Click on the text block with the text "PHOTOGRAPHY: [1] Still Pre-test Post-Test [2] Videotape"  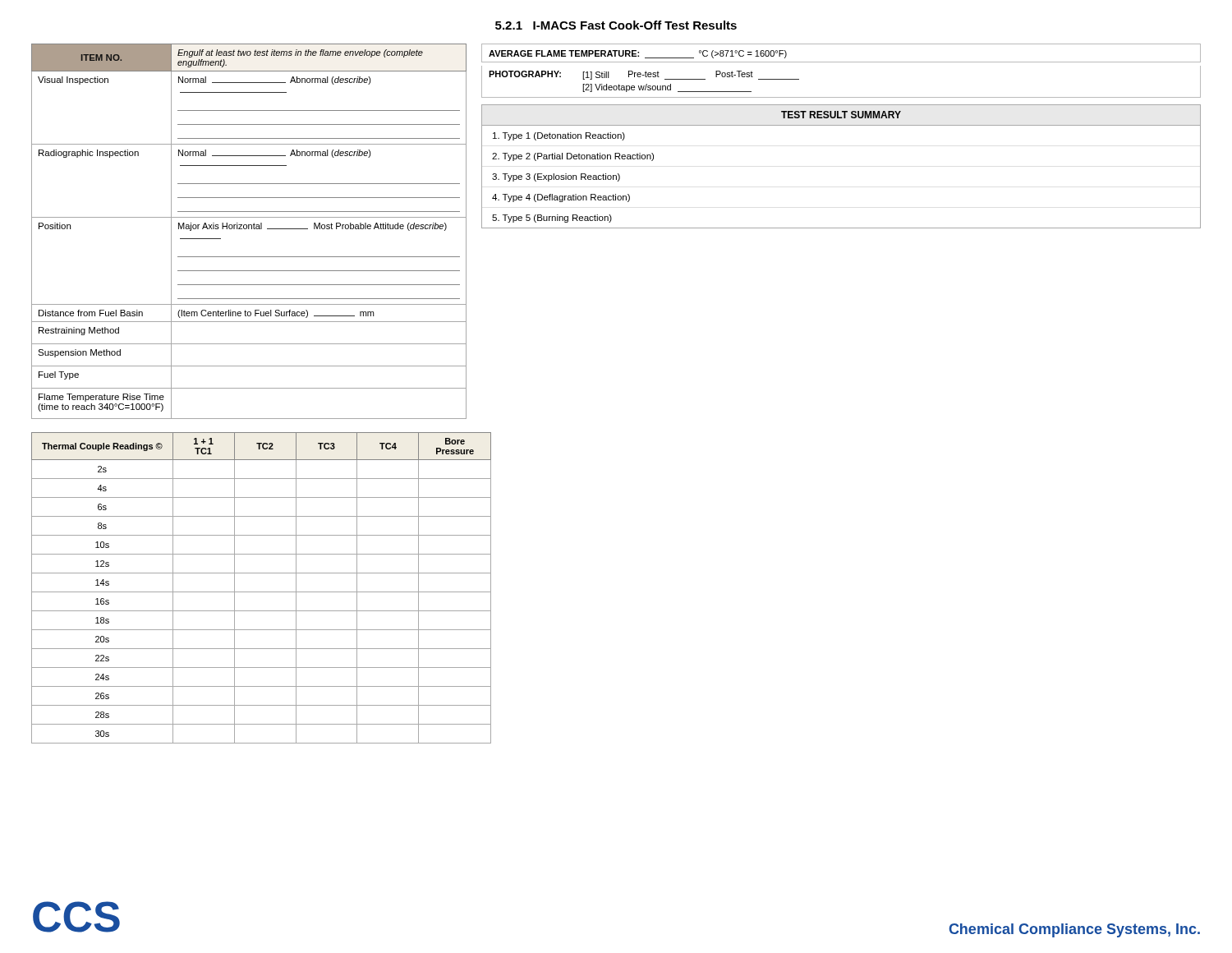tap(645, 81)
